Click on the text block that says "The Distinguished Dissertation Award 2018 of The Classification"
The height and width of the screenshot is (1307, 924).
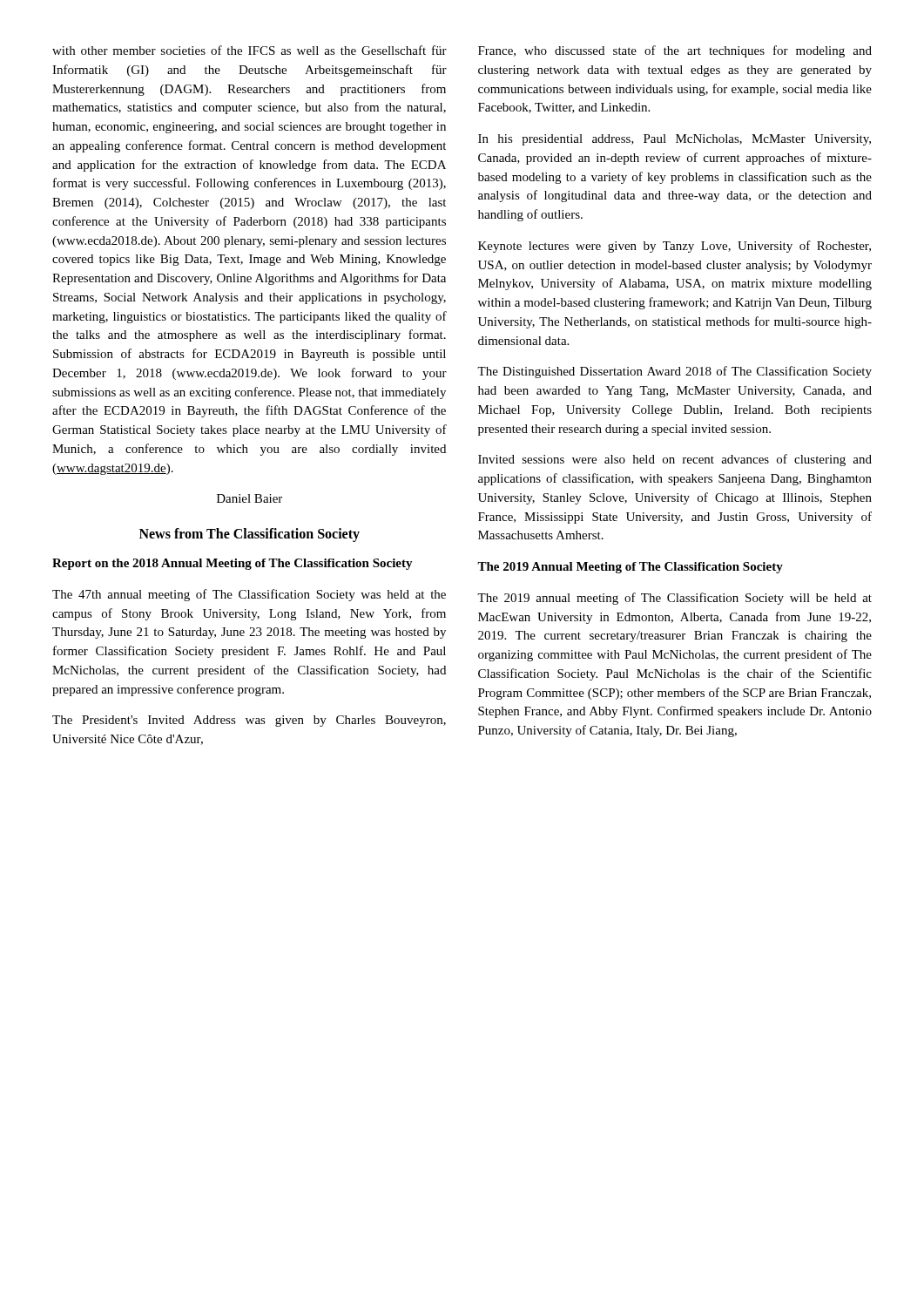675,401
